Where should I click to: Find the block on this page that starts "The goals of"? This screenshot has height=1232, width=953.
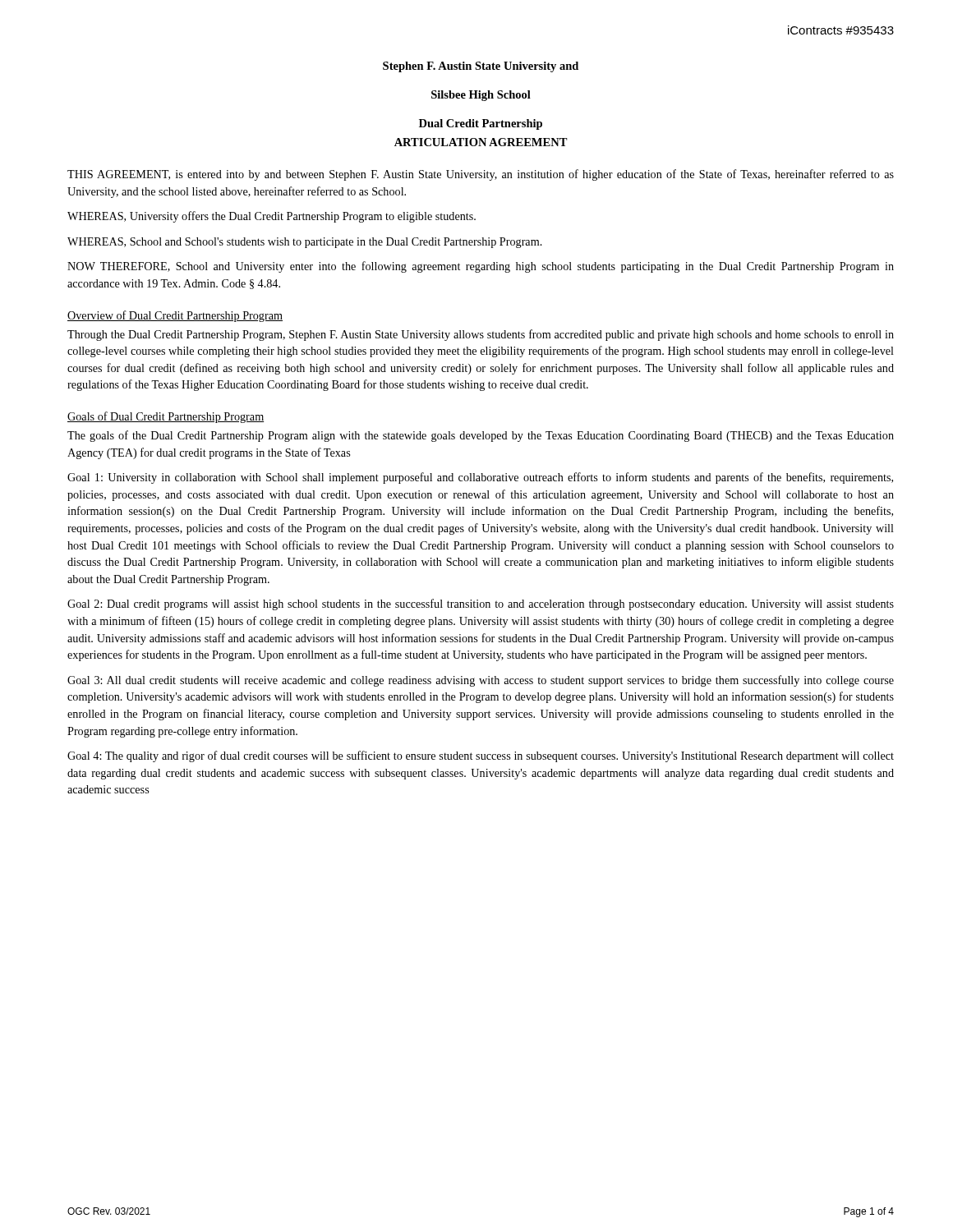(x=481, y=444)
